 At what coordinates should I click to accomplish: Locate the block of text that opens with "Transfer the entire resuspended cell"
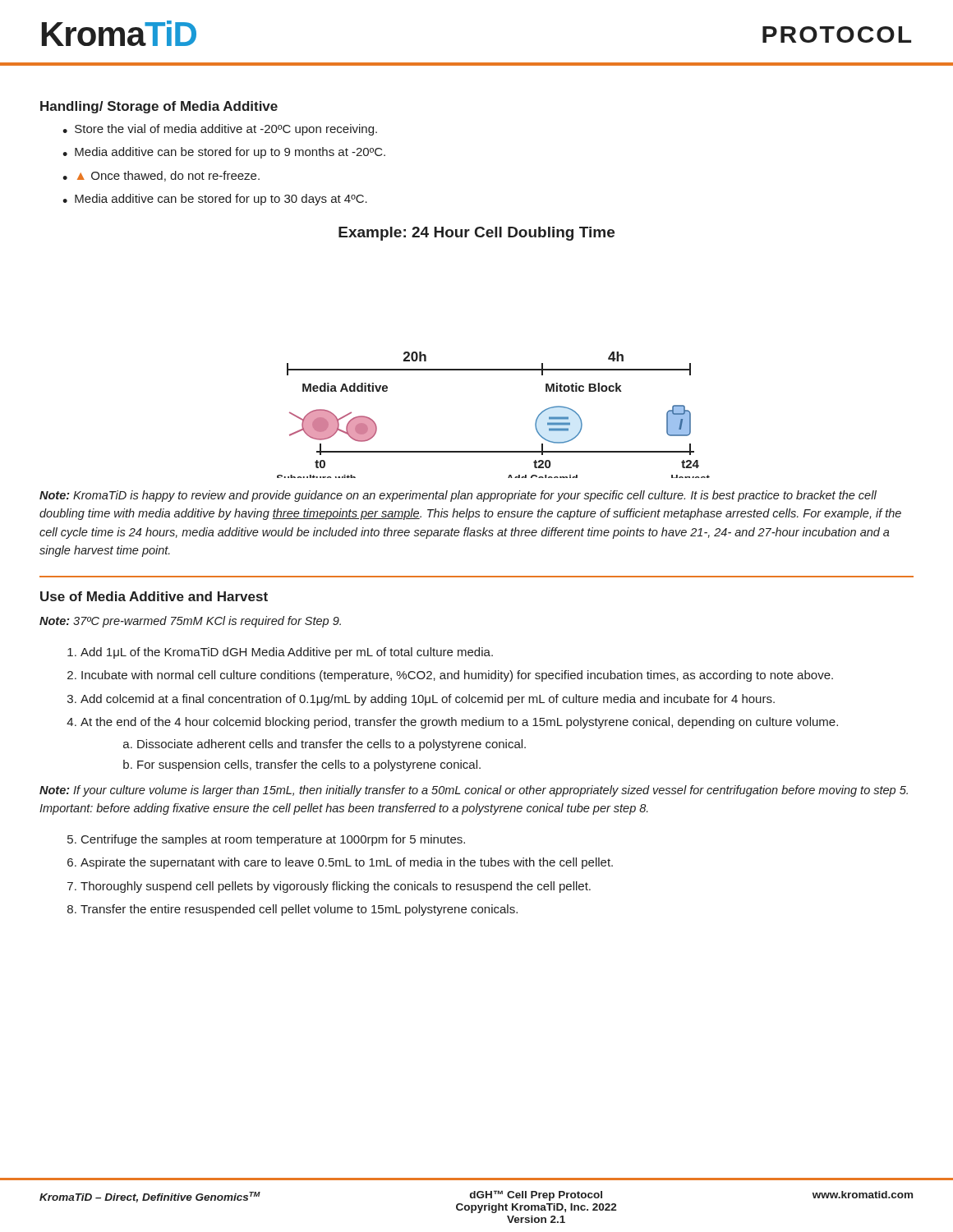(x=300, y=909)
